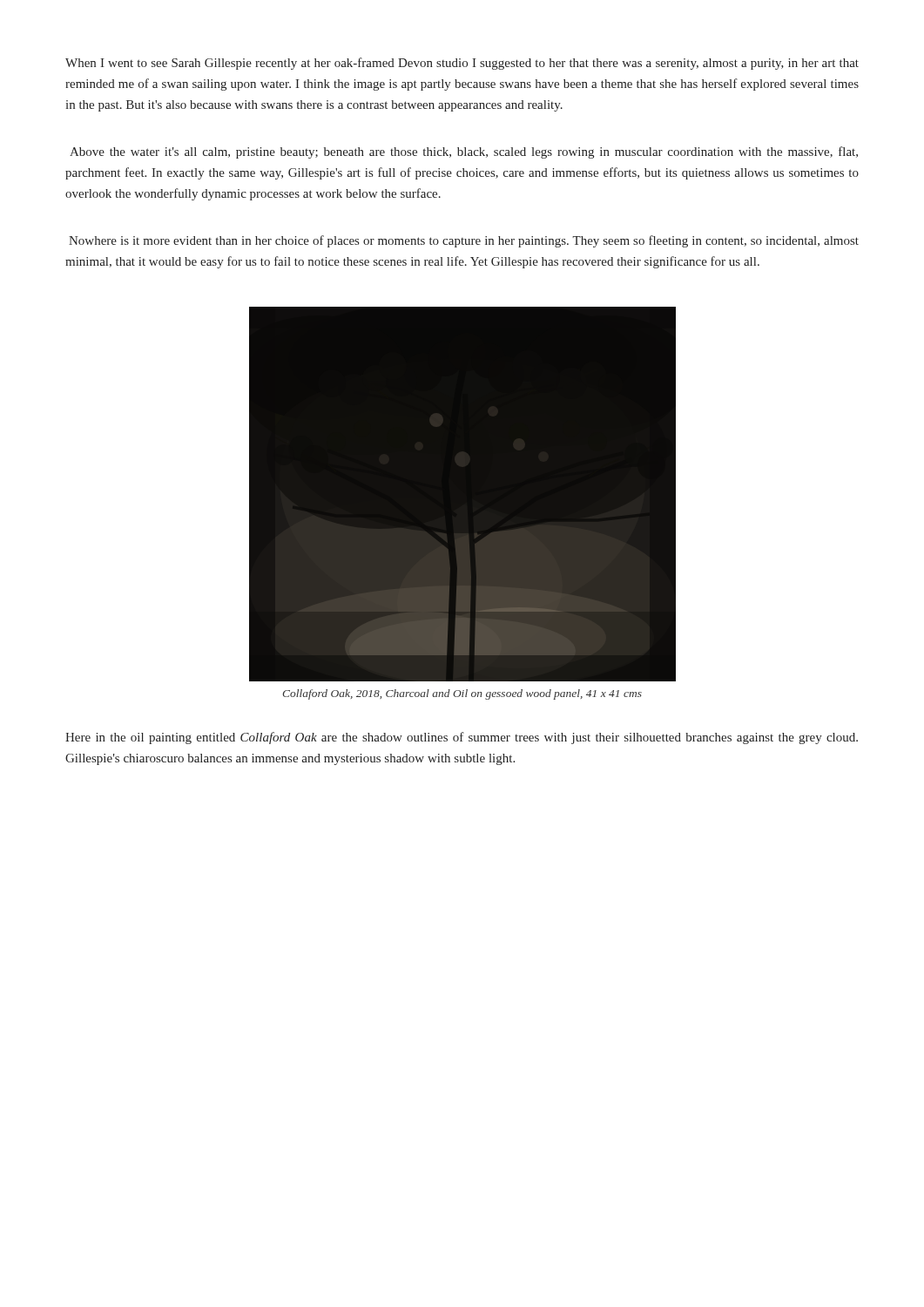
Task: Find the text block with the text "Here in the"
Action: [x=462, y=748]
